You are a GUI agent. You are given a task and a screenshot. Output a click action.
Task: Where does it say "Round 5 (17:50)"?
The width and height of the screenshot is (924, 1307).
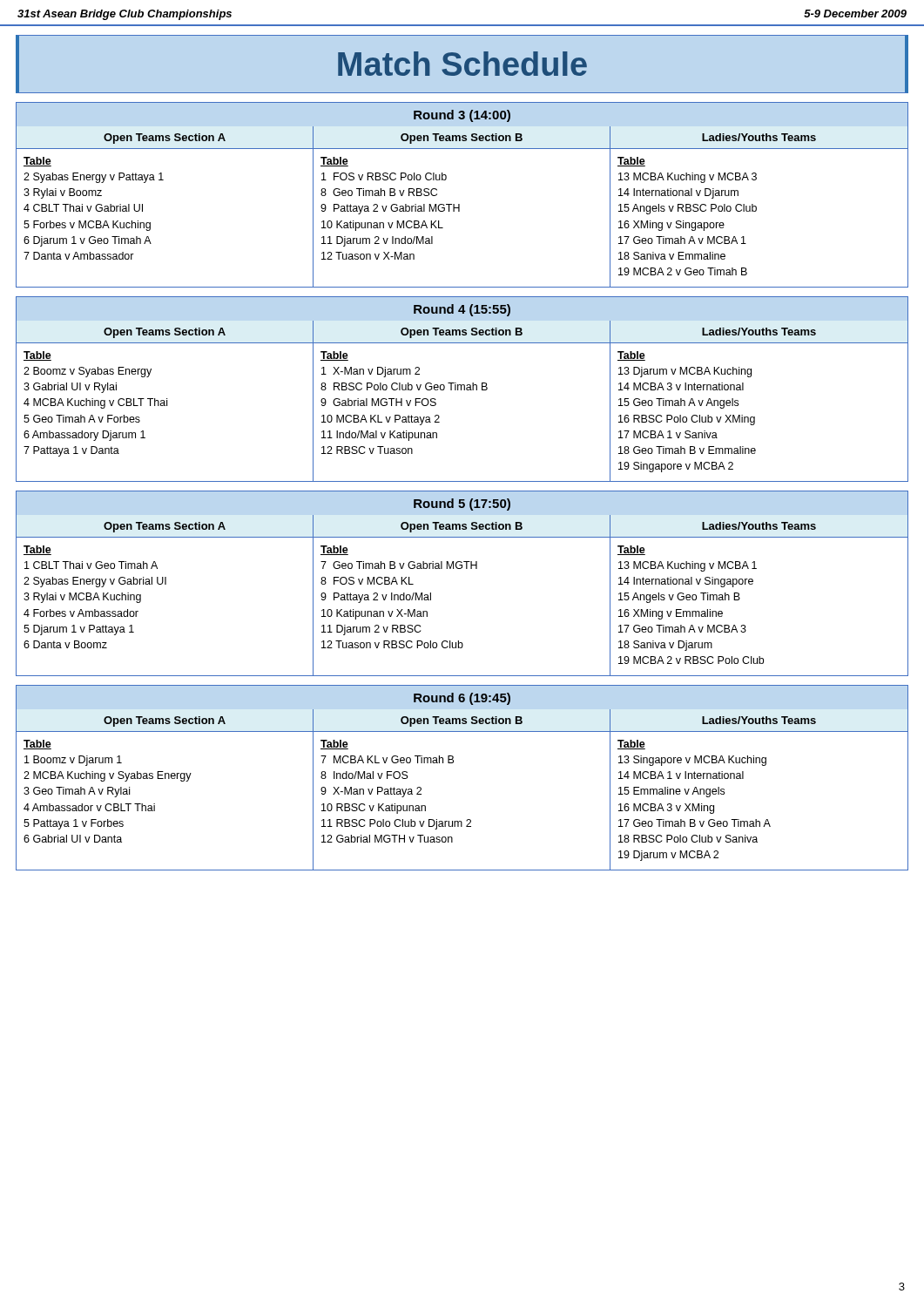coord(462,503)
